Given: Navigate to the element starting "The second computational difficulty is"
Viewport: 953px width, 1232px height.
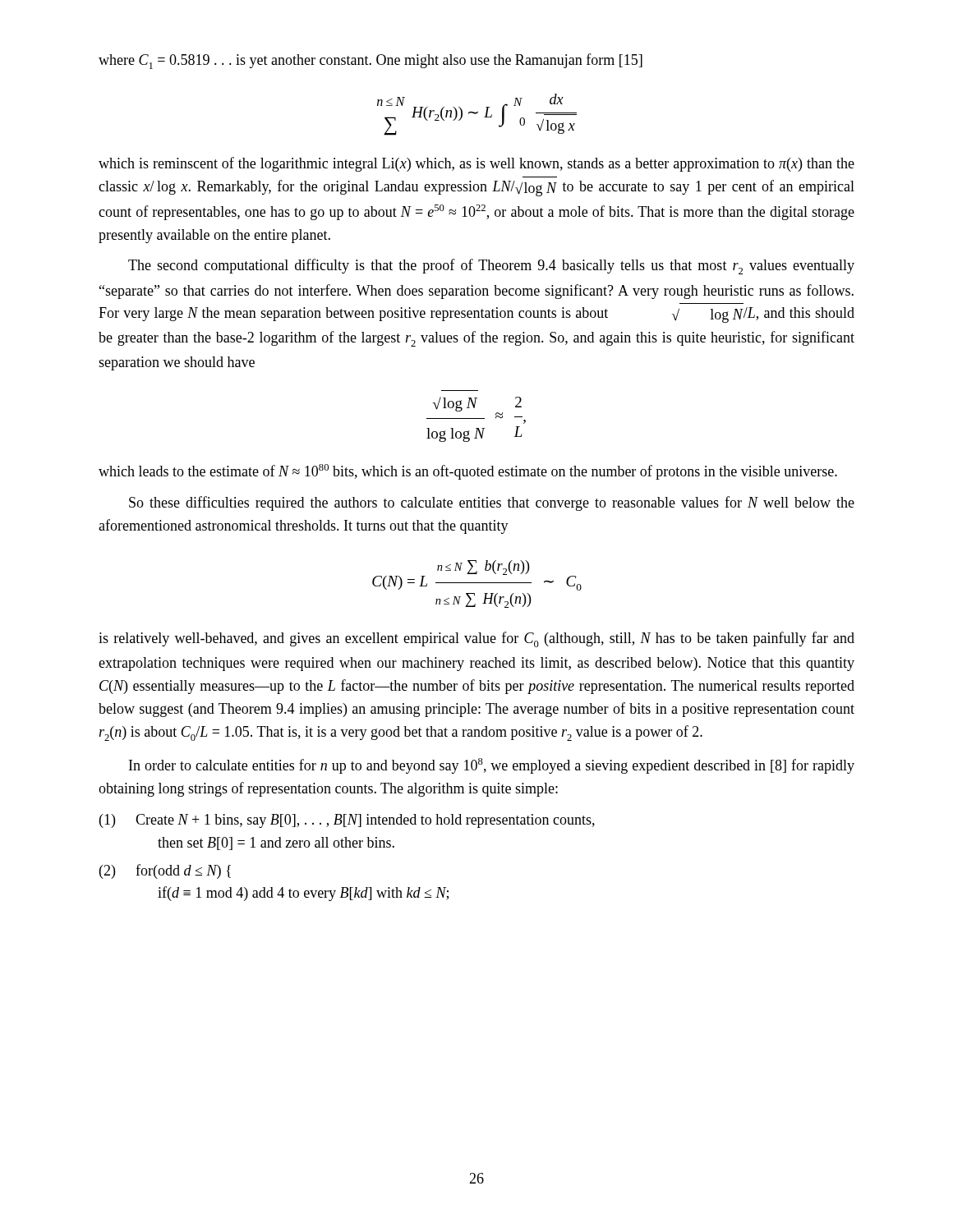Looking at the screenshot, I should pyautogui.click(x=476, y=314).
